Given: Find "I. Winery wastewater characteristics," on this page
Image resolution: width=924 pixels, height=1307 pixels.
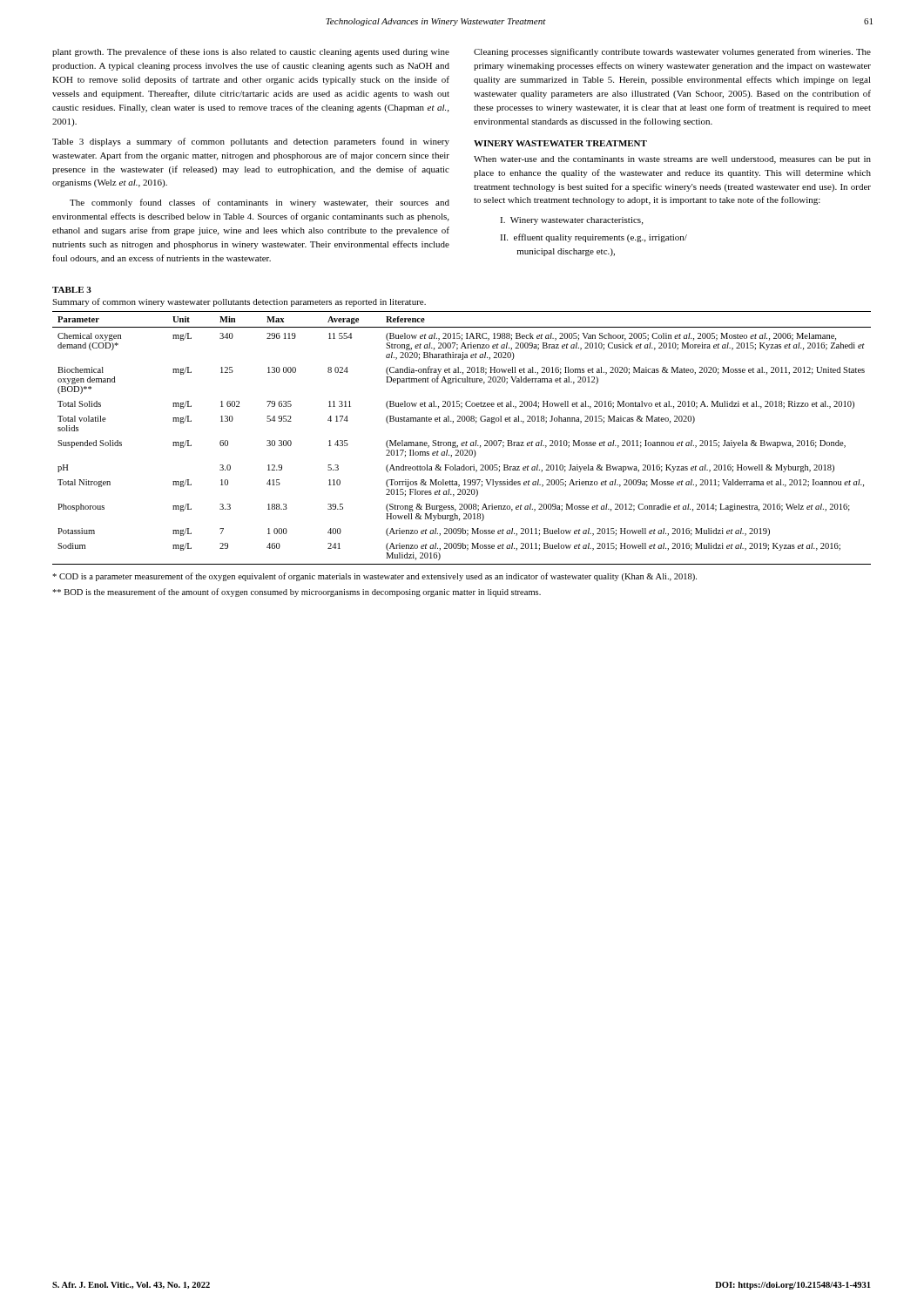Looking at the screenshot, I should [x=572, y=220].
